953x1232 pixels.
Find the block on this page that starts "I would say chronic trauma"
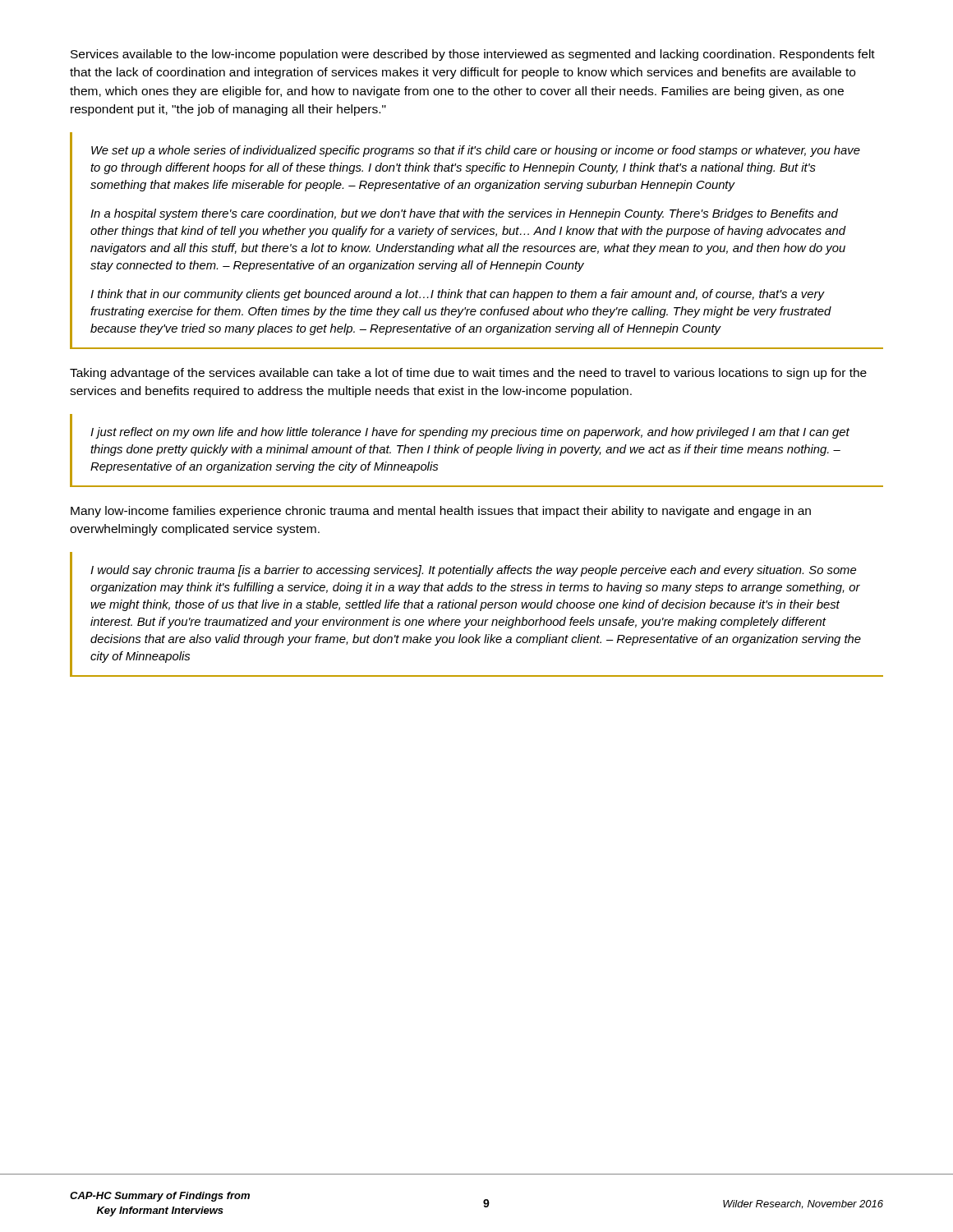476,613
